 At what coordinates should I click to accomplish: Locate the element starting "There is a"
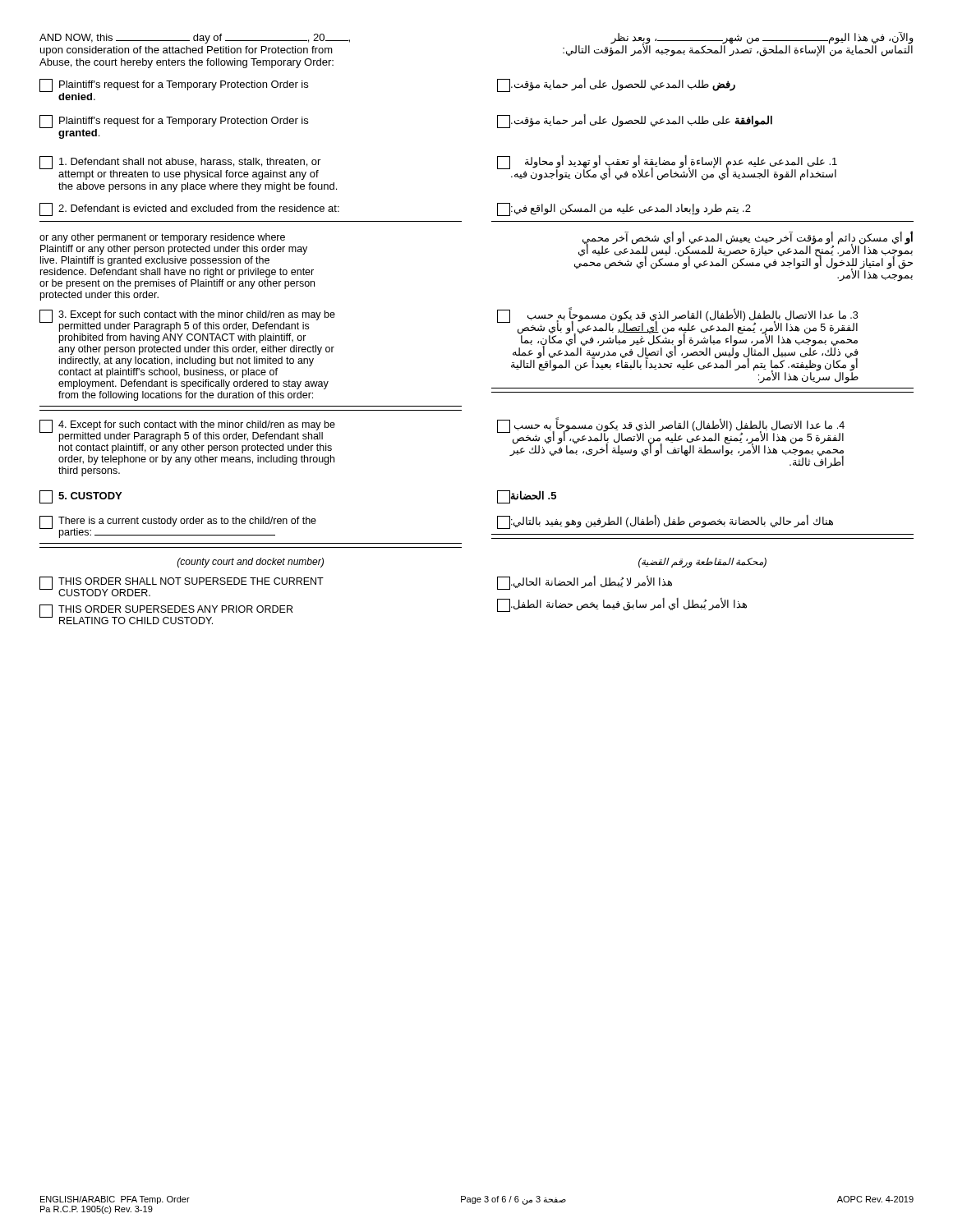point(178,526)
